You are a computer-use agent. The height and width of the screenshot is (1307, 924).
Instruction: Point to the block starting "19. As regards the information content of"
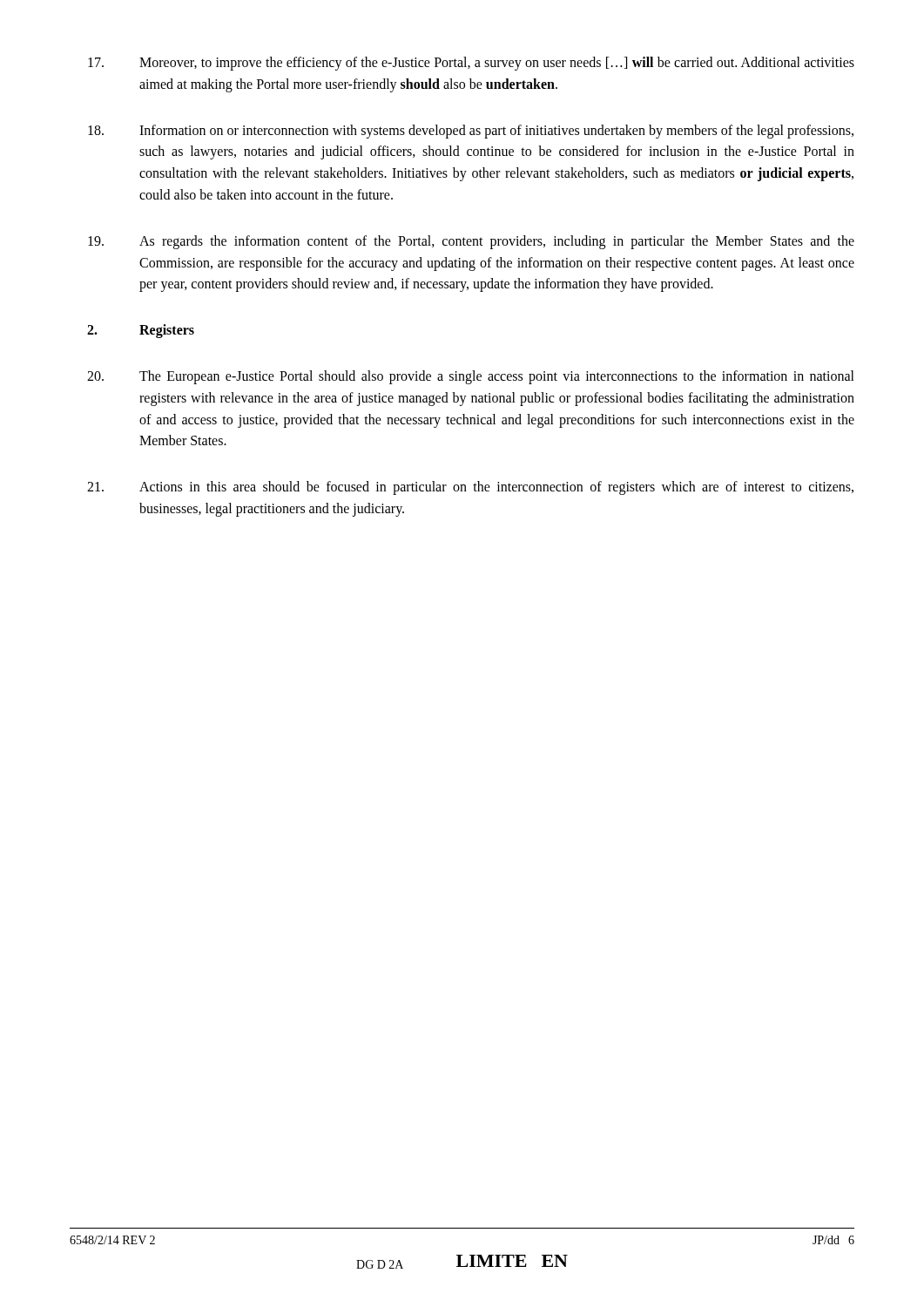(471, 263)
